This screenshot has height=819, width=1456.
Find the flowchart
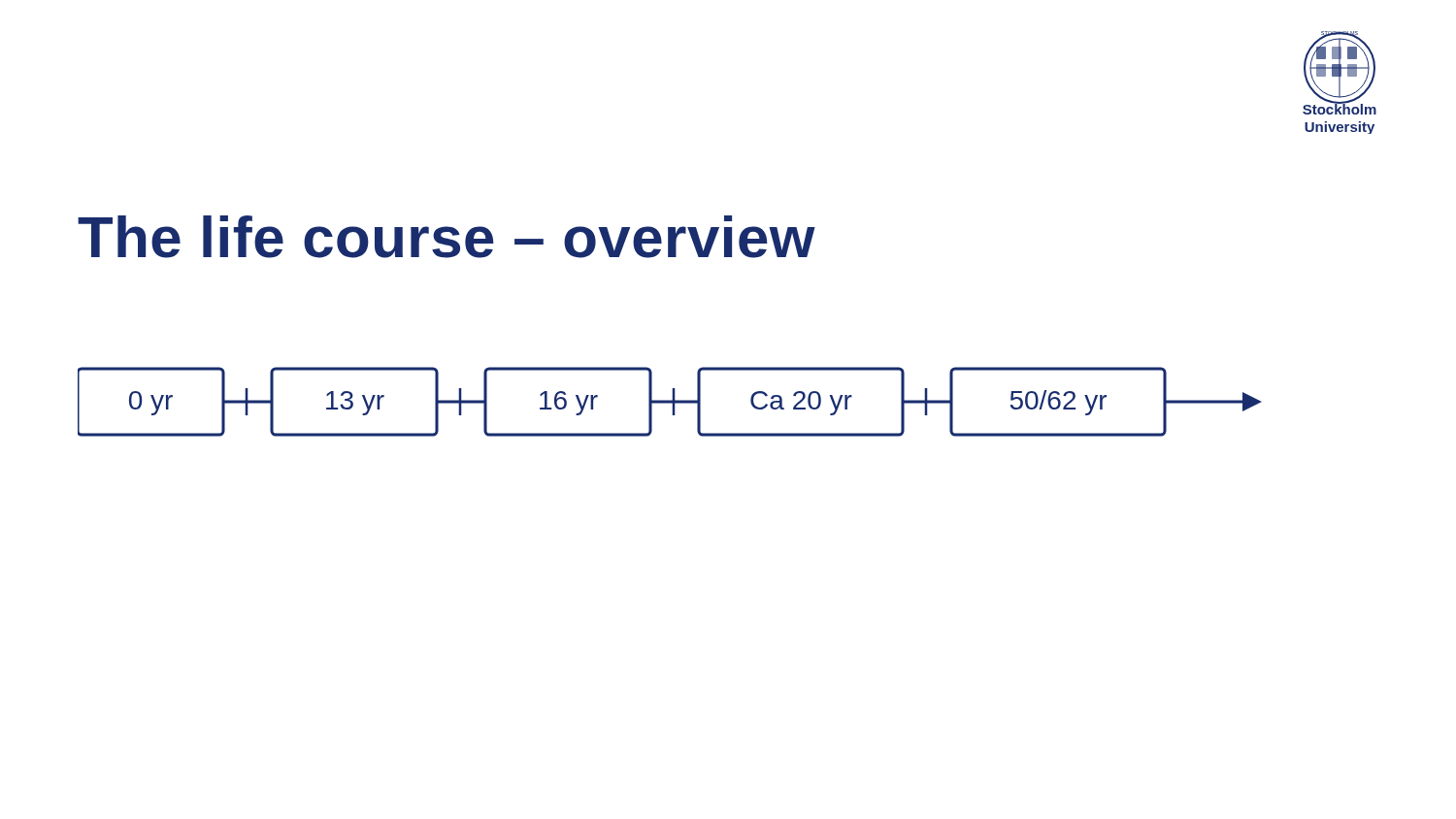[718, 403]
